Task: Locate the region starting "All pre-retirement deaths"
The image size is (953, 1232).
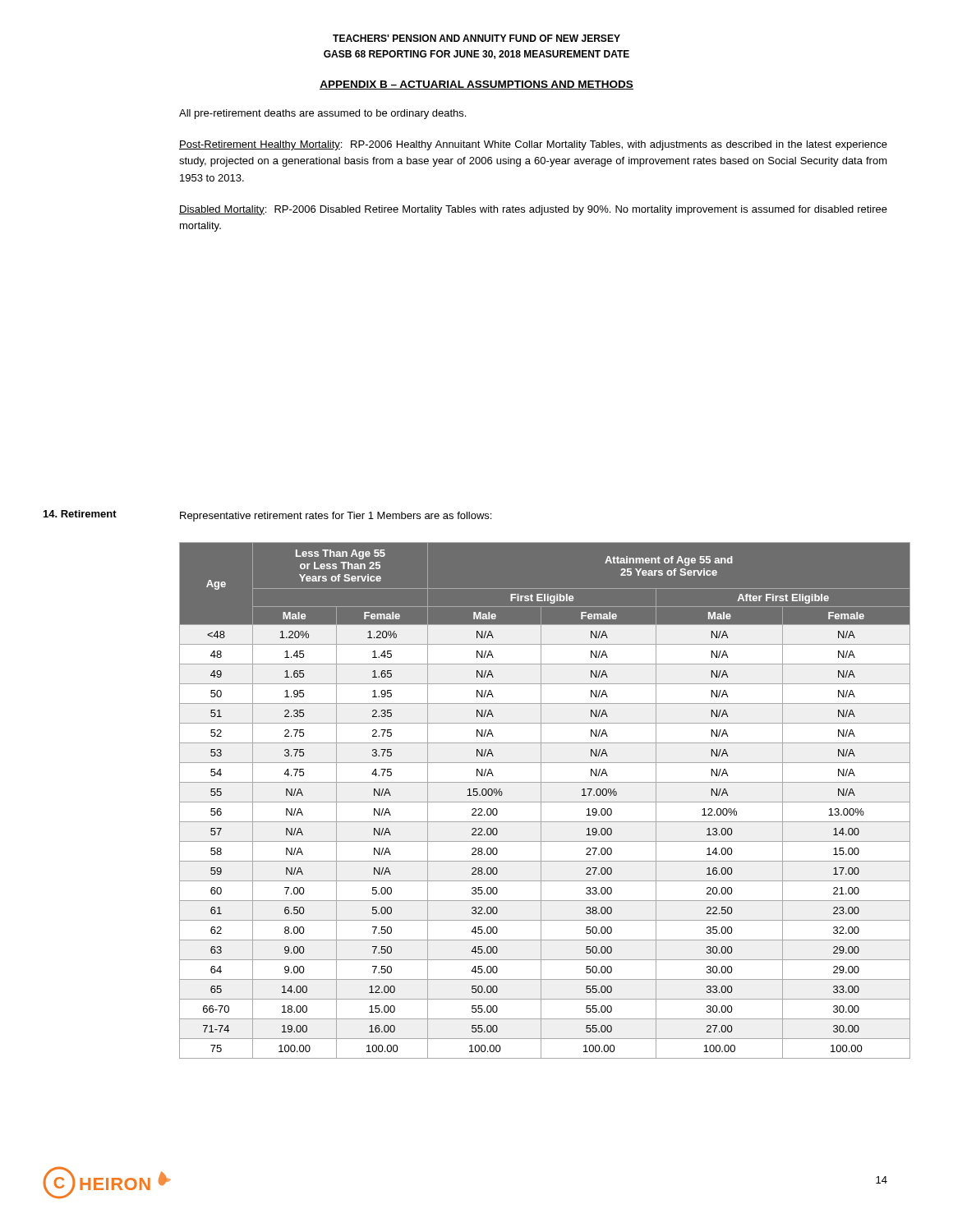Action: click(x=323, y=113)
